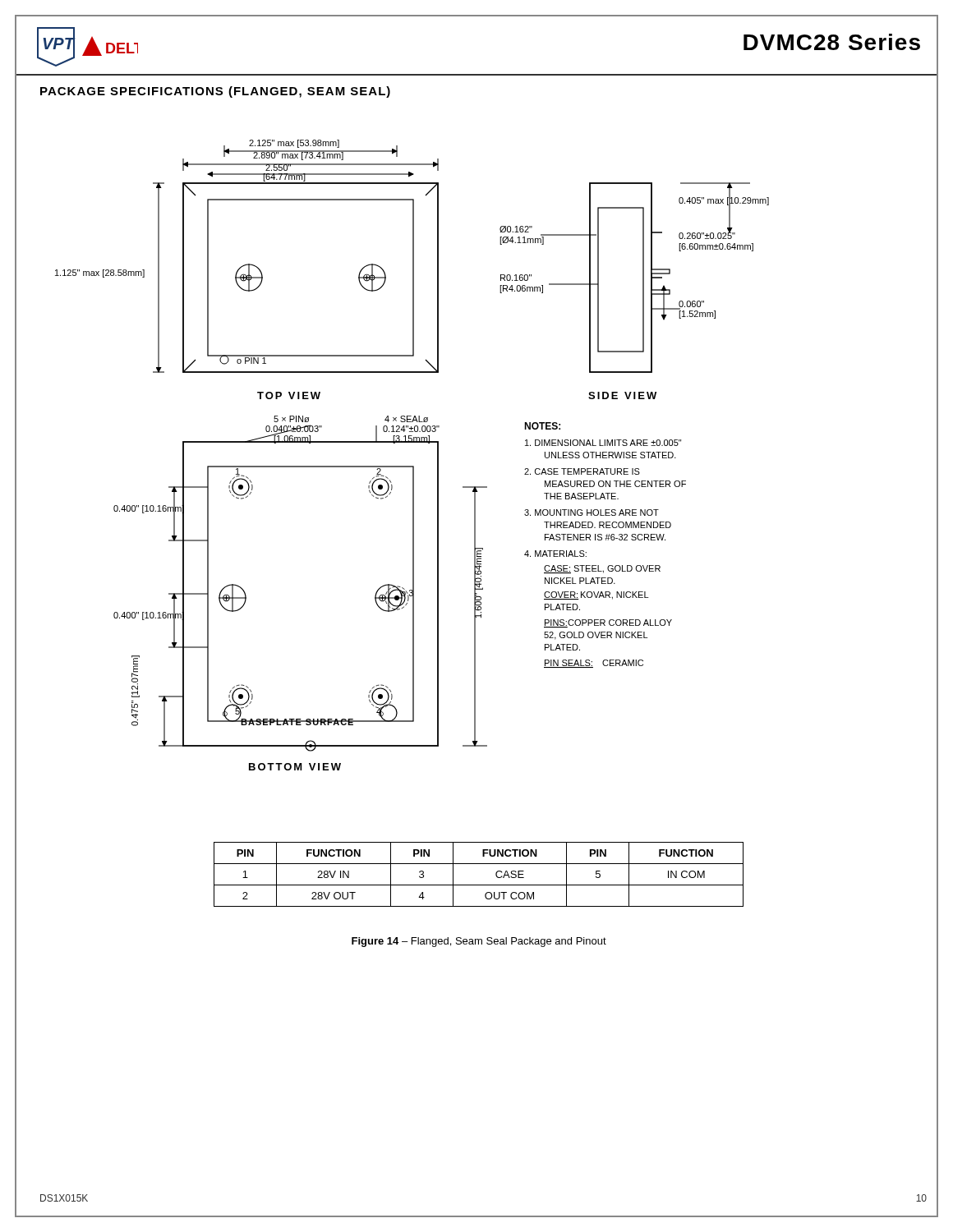
Task: Find the engineering diagram
Action: tap(483, 464)
